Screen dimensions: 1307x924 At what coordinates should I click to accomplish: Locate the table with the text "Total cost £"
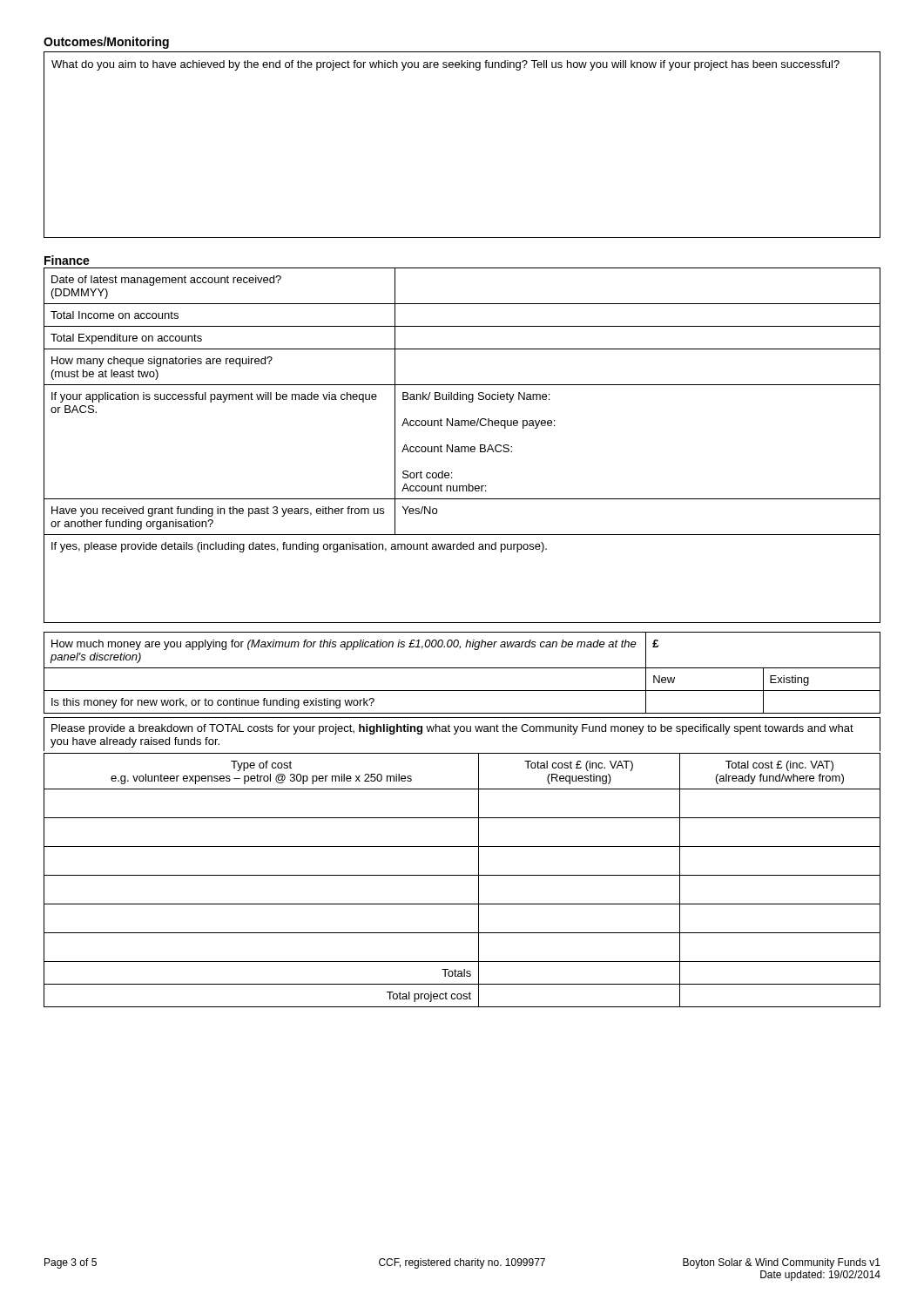pos(462,880)
